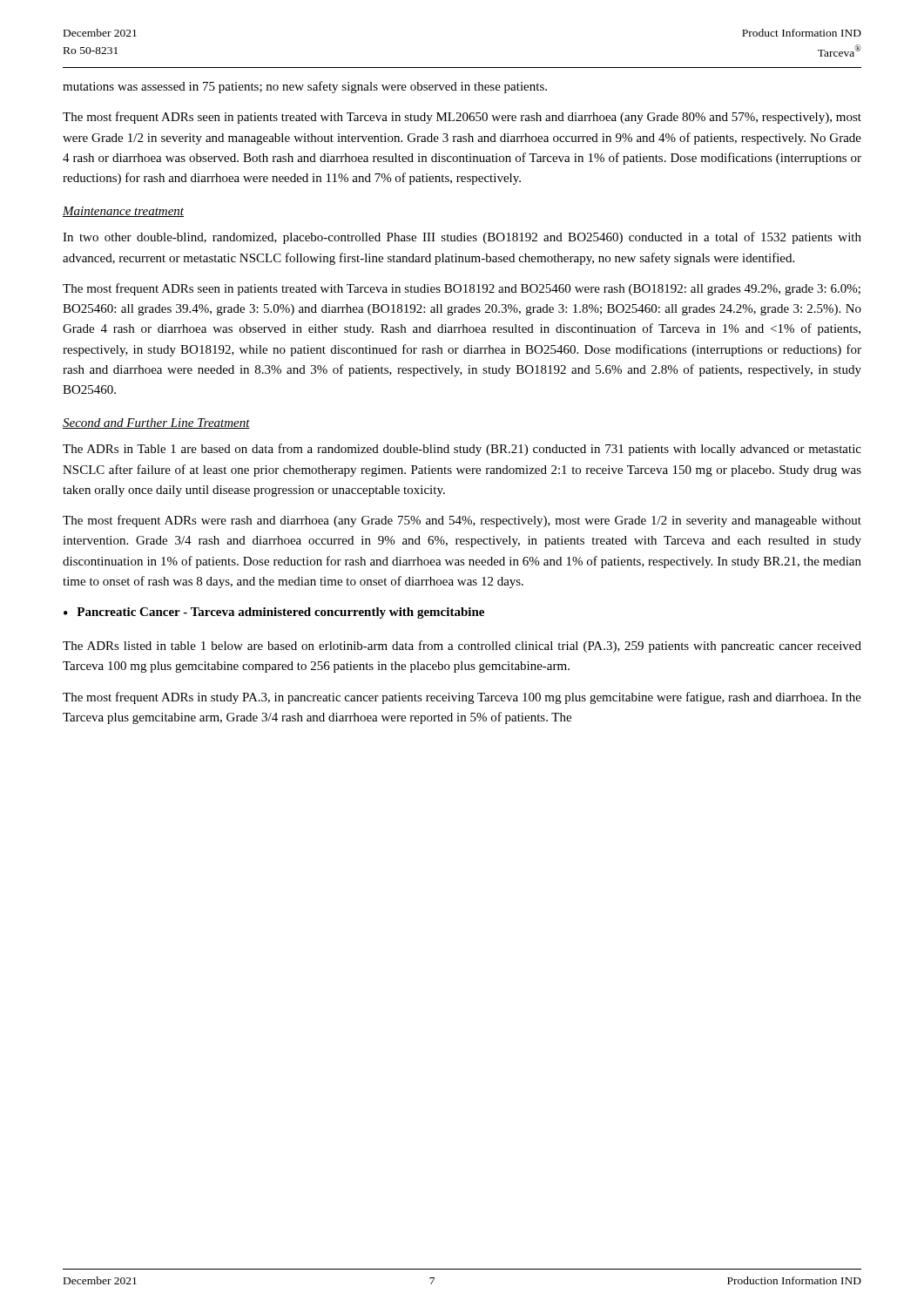Click on the text block that reads "The ADRs listed in table 1 below are"
The image size is (924, 1307).
462,656
